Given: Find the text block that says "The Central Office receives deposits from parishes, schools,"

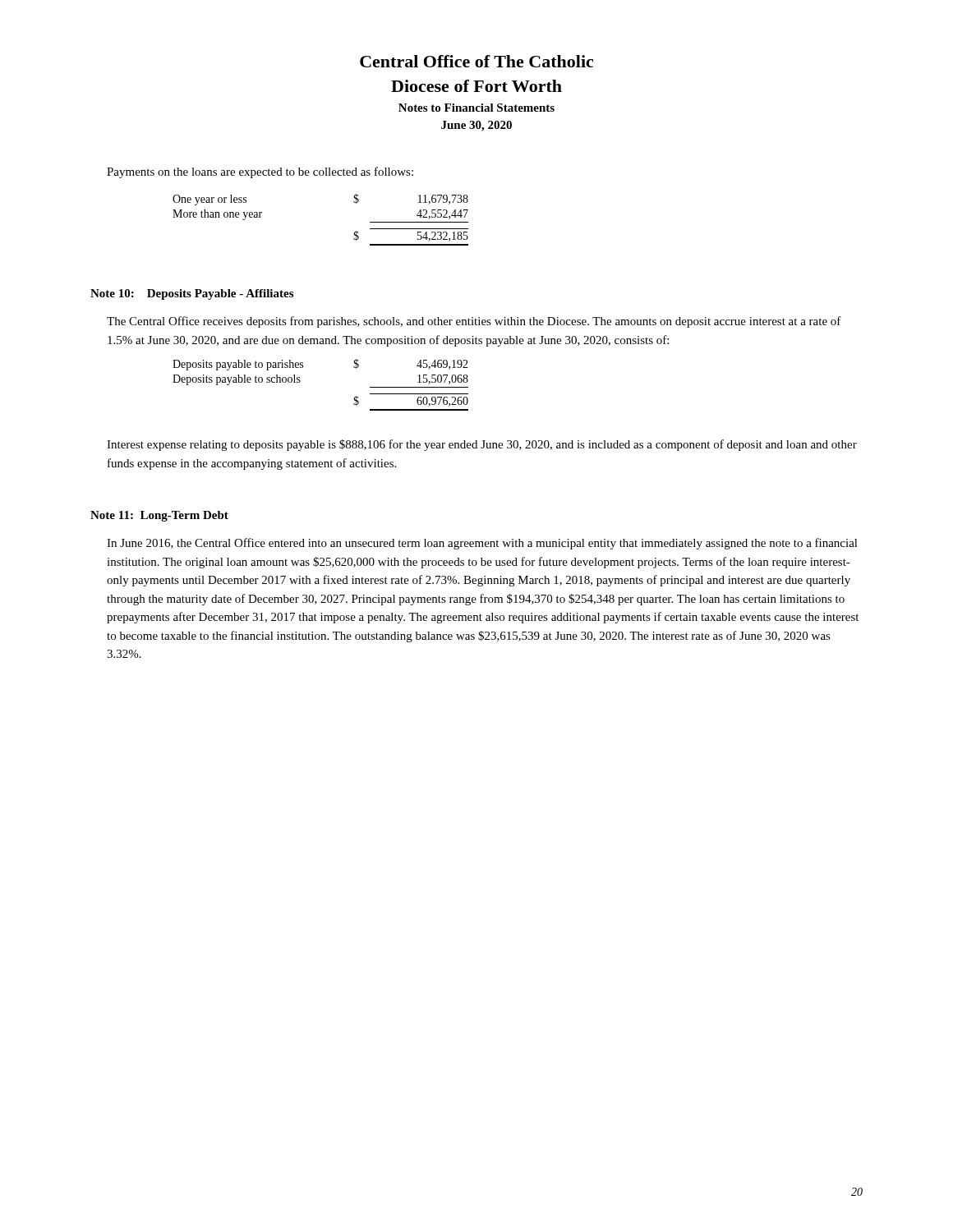Looking at the screenshot, I should (x=474, y=331).
